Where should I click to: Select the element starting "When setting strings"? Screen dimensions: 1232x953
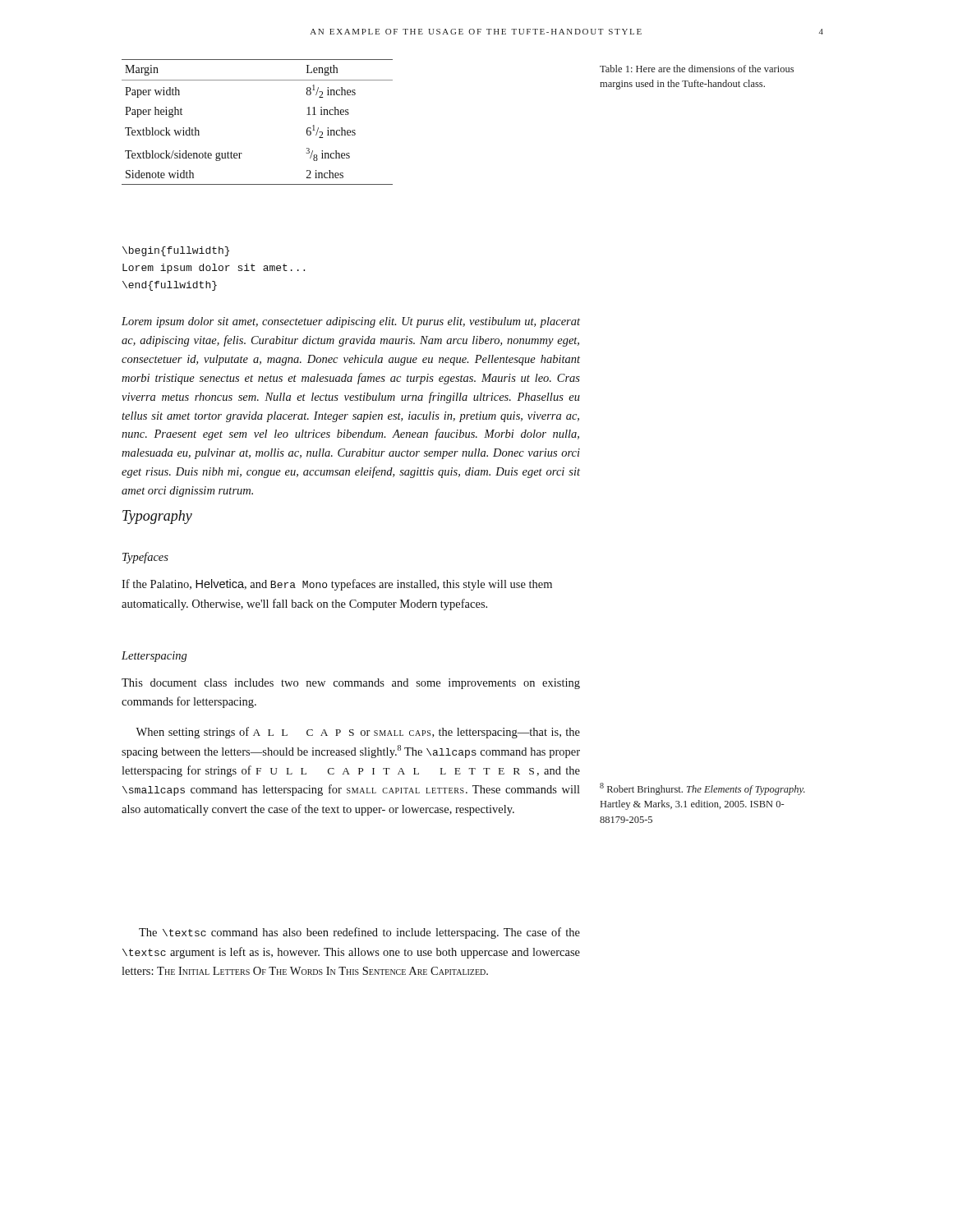351,770
